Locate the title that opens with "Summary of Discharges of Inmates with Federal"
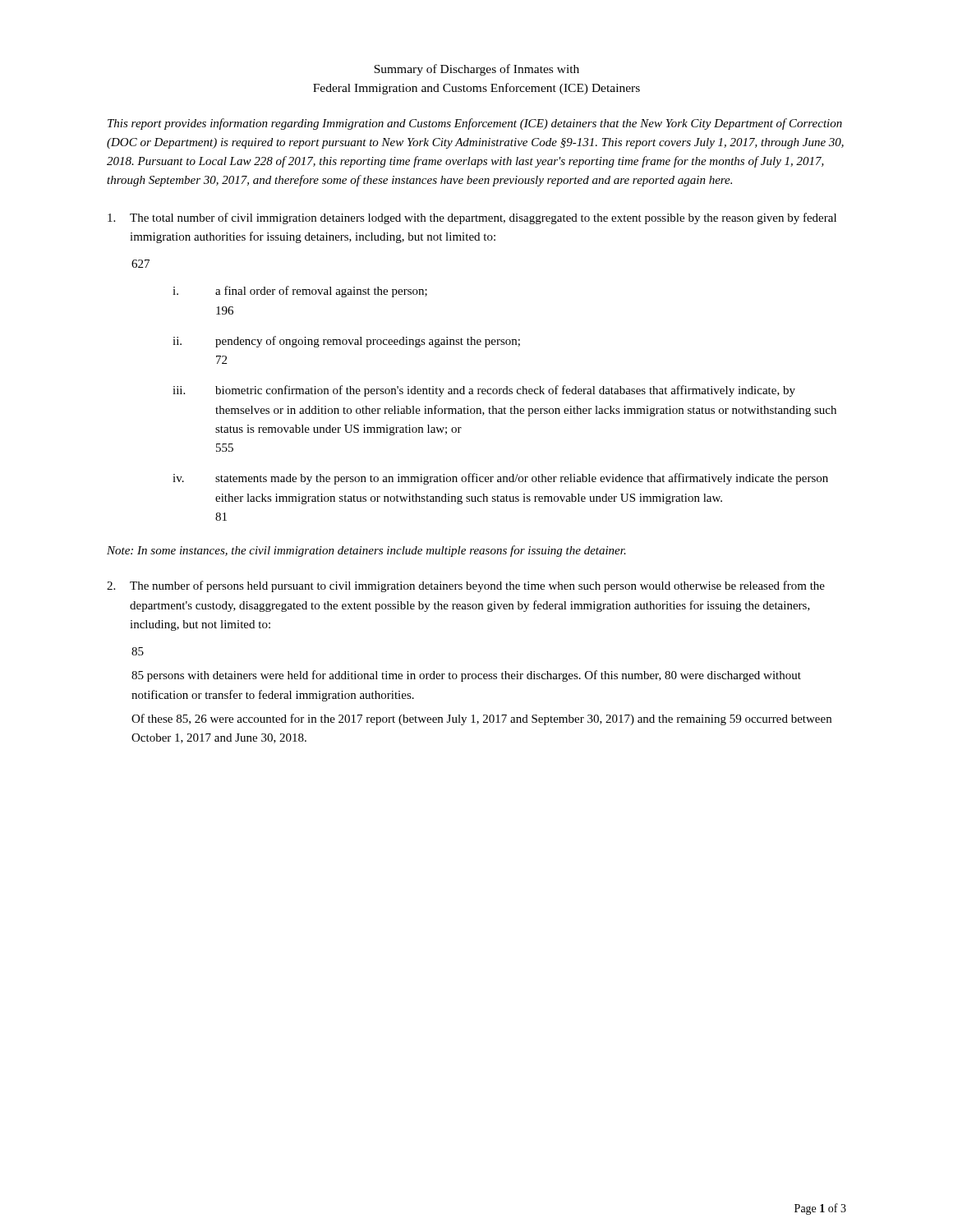Image resolution: width=953 pixels, height=1232 pixels. (x=476, y=78)
